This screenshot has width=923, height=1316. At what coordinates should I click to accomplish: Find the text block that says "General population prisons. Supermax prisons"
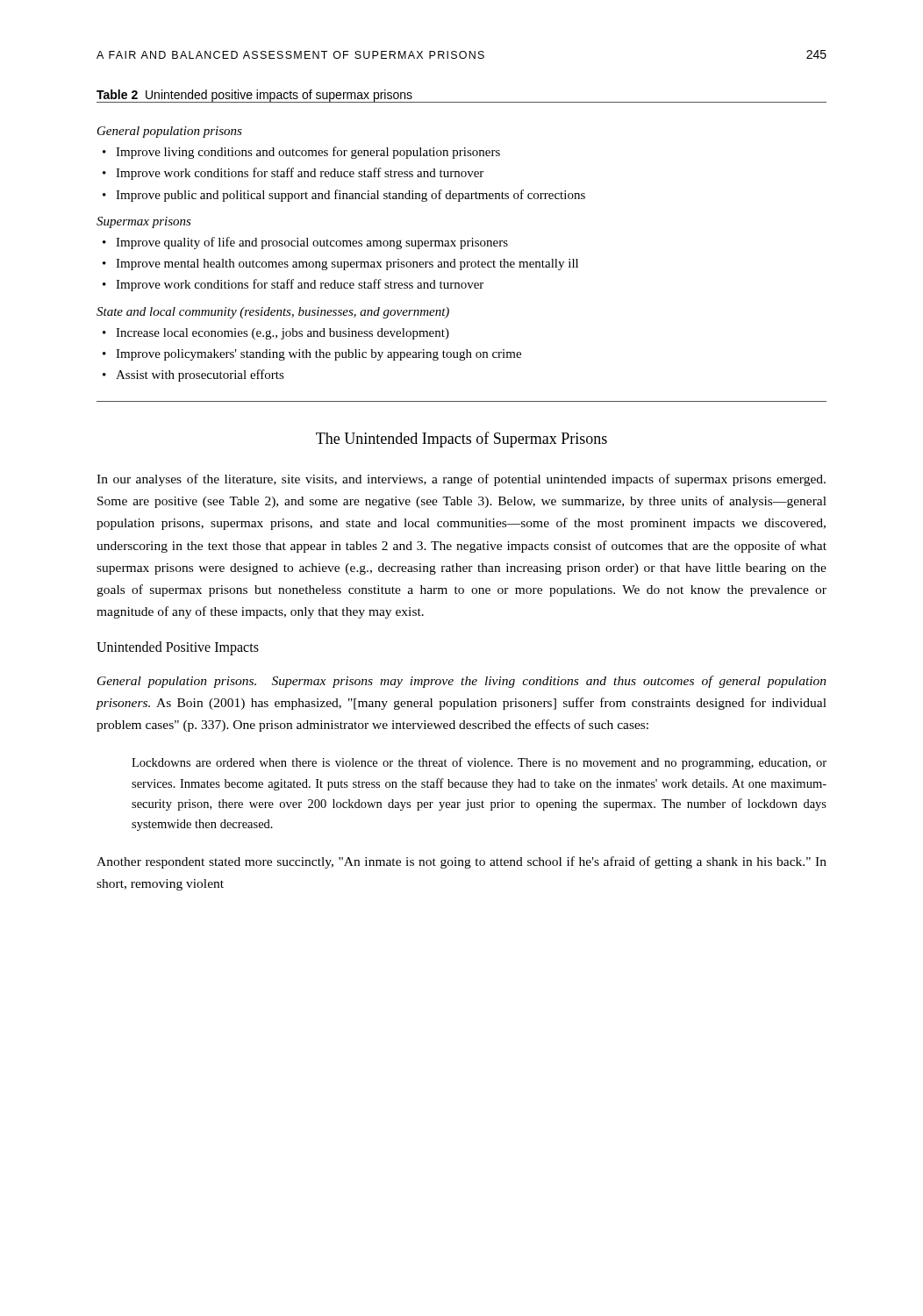tap(462, 702)
